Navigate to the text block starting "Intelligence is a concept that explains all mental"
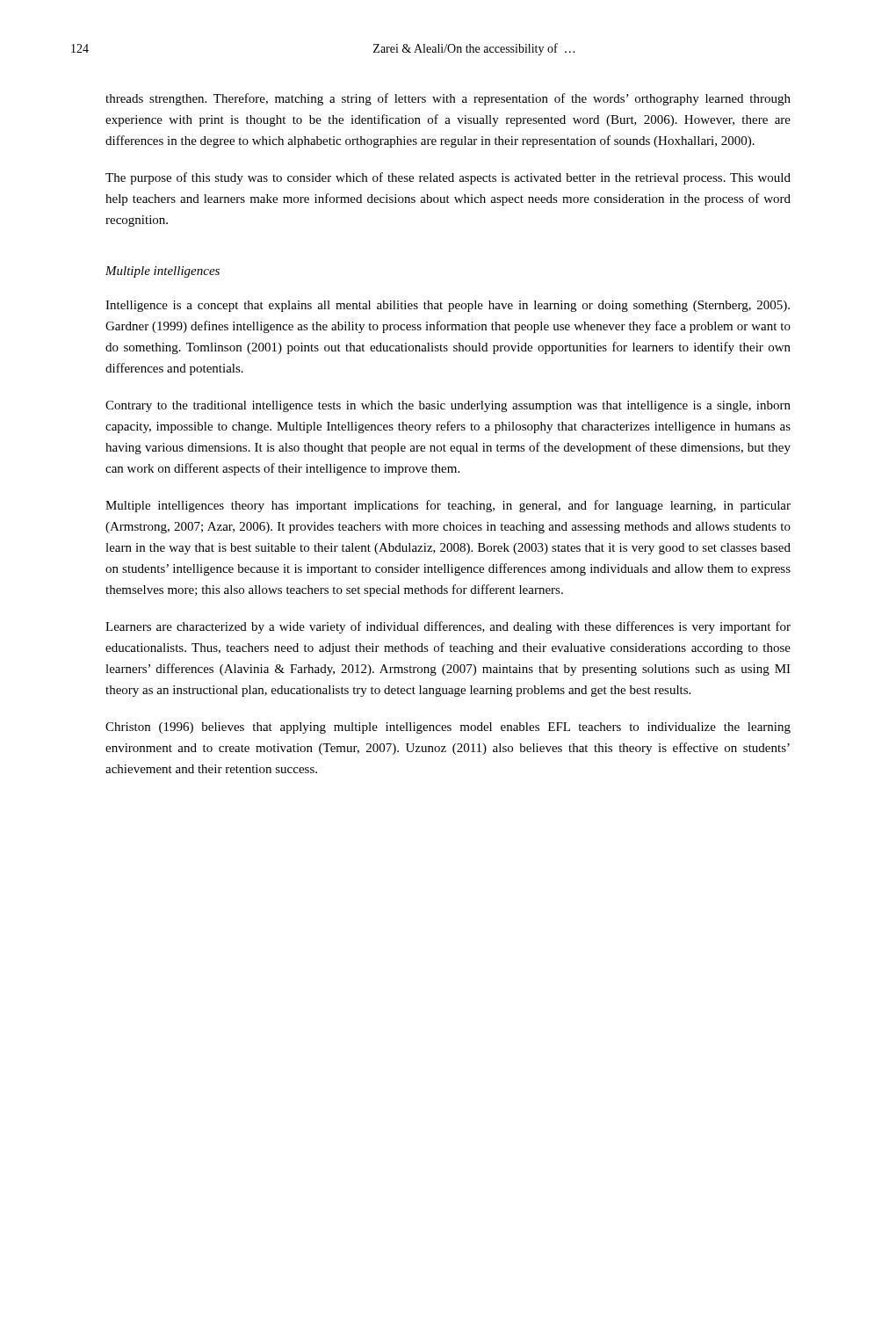 click(448, 337)
